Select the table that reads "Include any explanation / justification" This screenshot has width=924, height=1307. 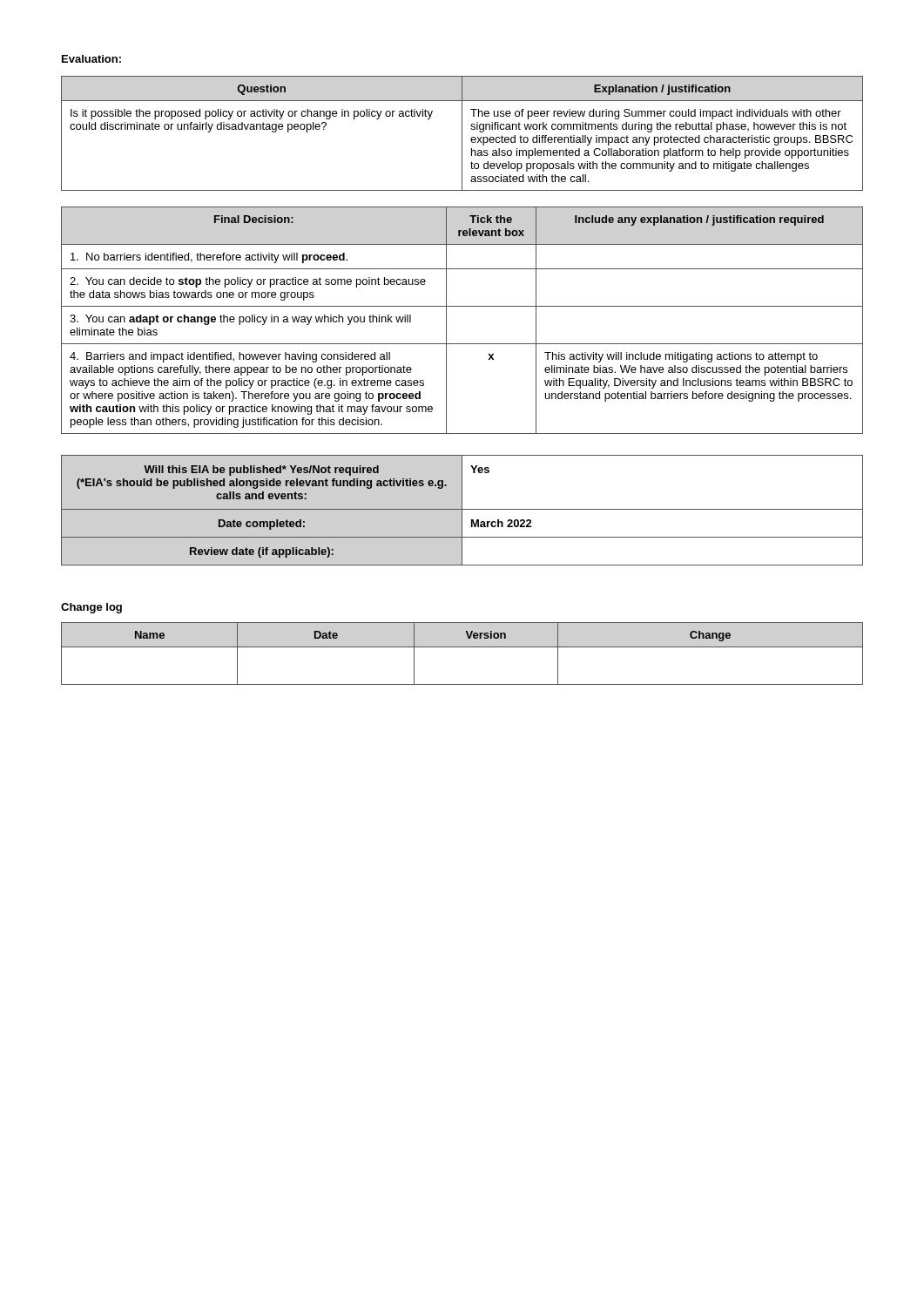point(462,320)
